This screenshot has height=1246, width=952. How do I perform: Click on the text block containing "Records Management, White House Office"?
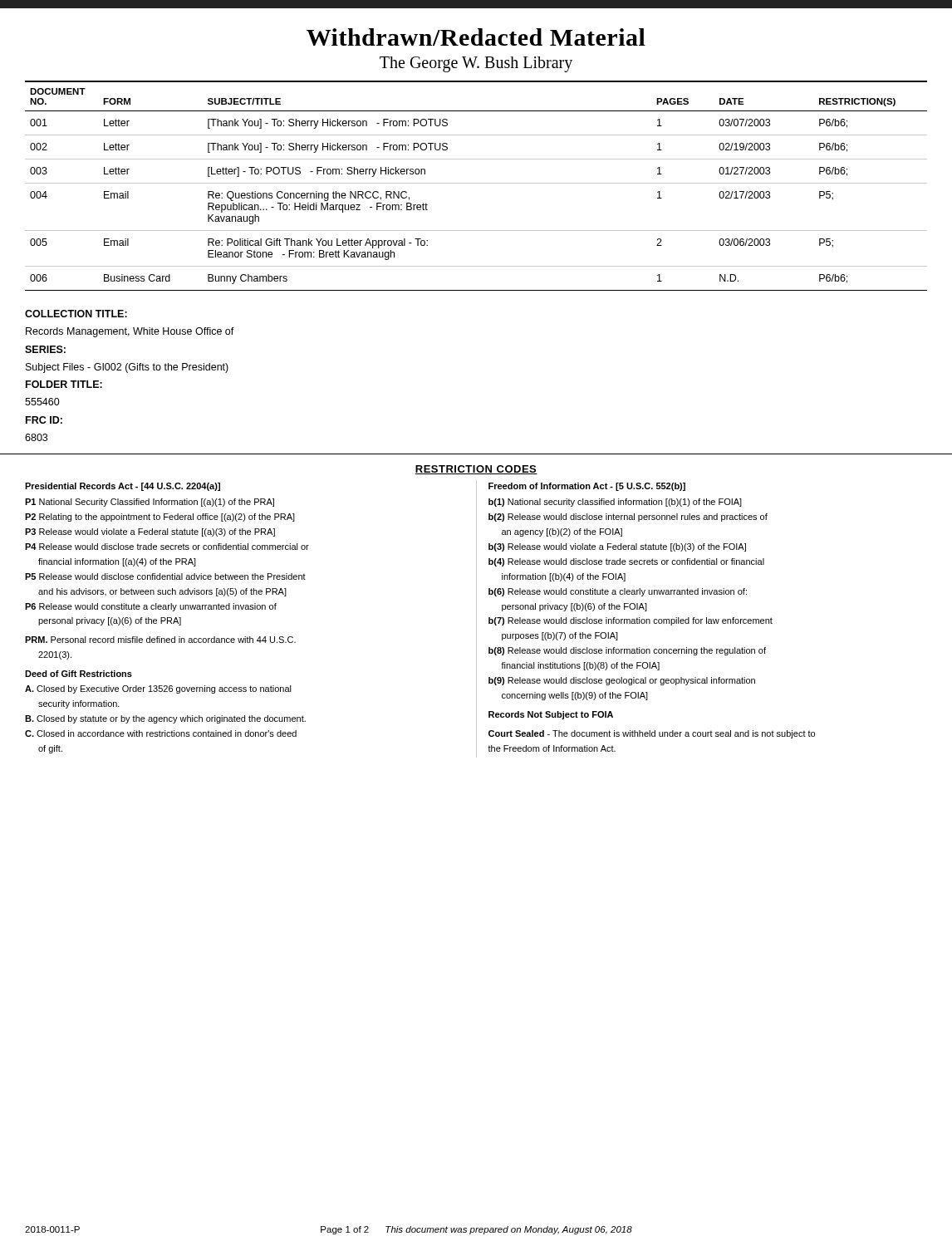pos(129,332)
